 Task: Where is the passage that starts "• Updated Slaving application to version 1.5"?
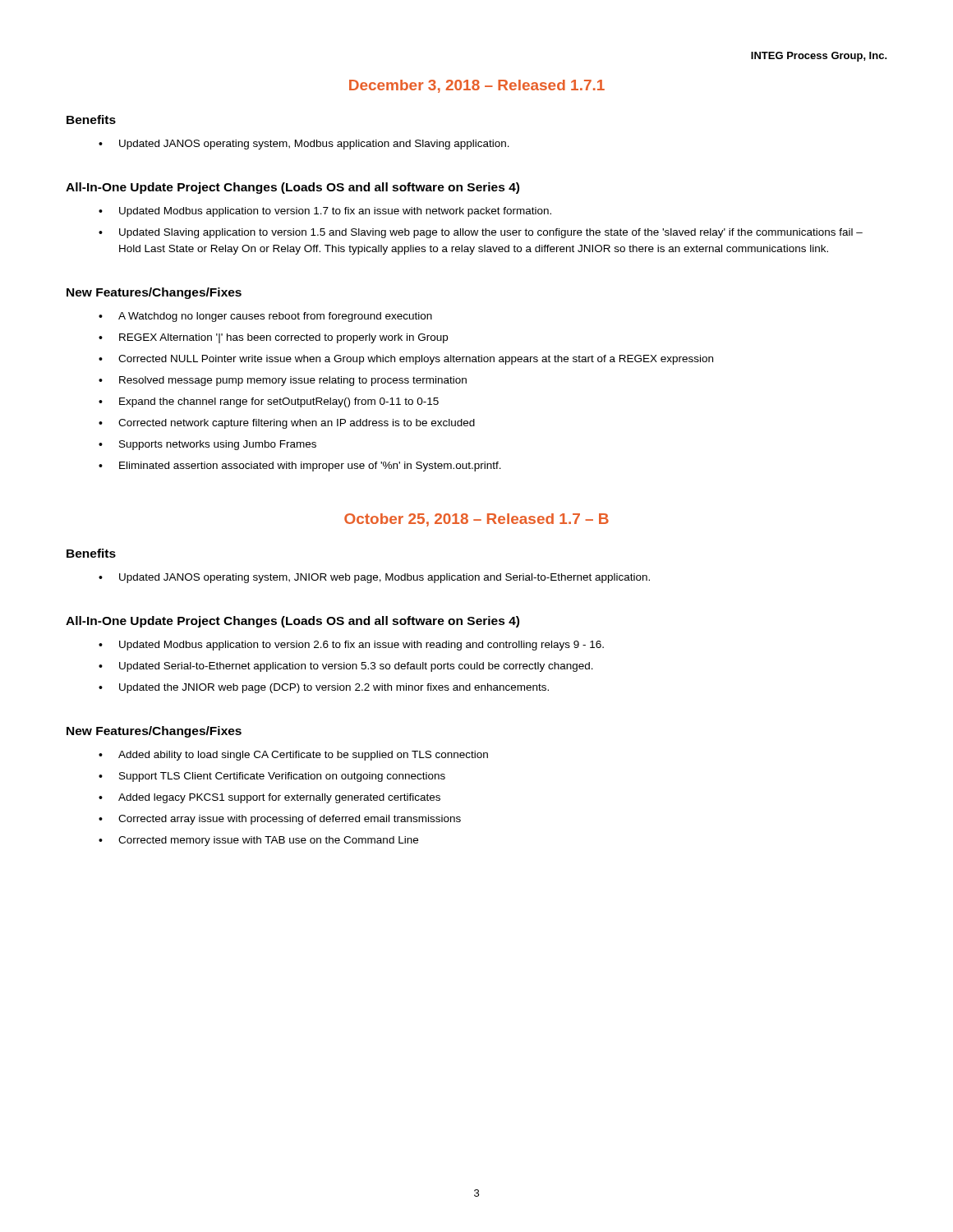[493, 241]
